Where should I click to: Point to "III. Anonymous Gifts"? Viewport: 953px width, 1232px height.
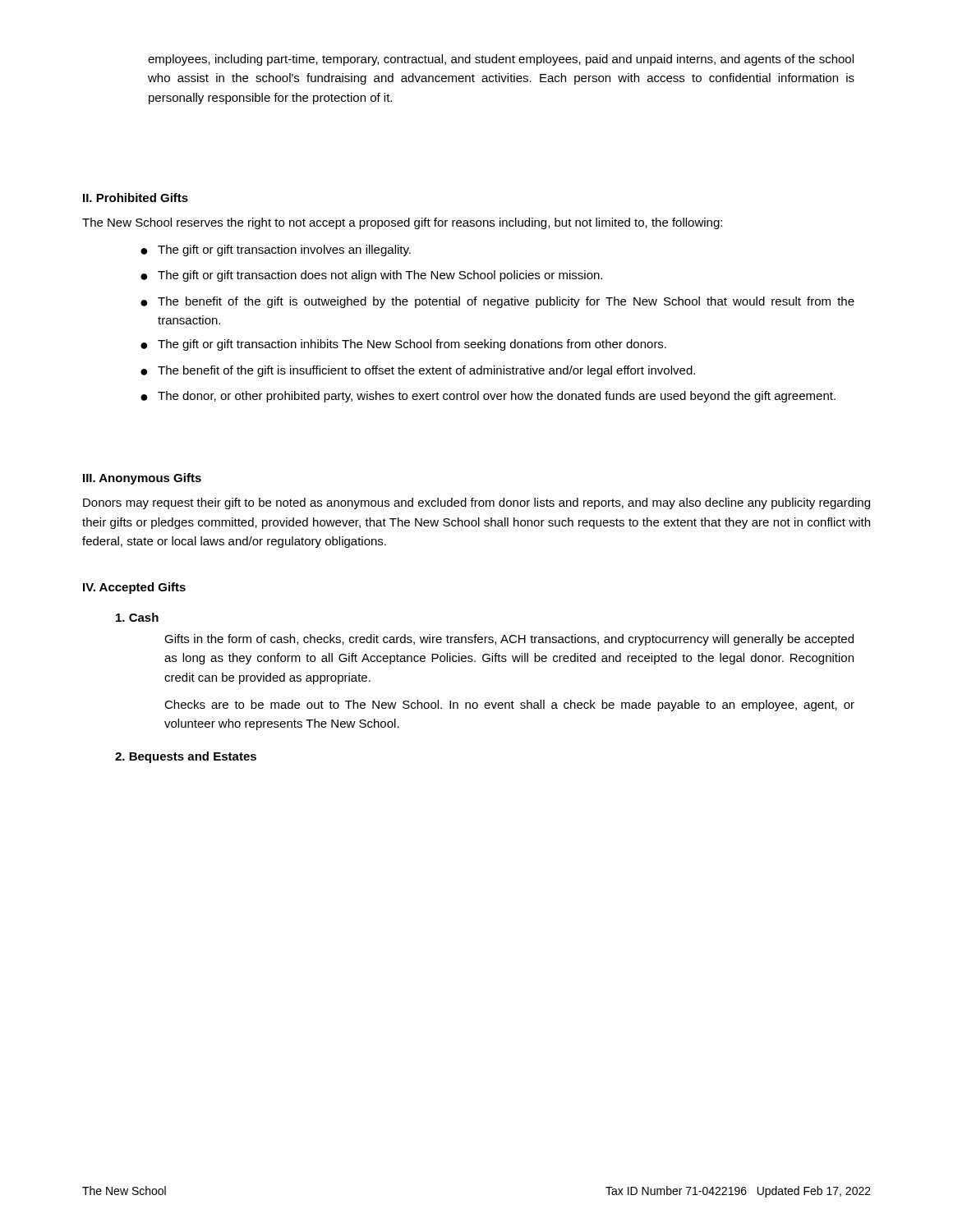142,478
